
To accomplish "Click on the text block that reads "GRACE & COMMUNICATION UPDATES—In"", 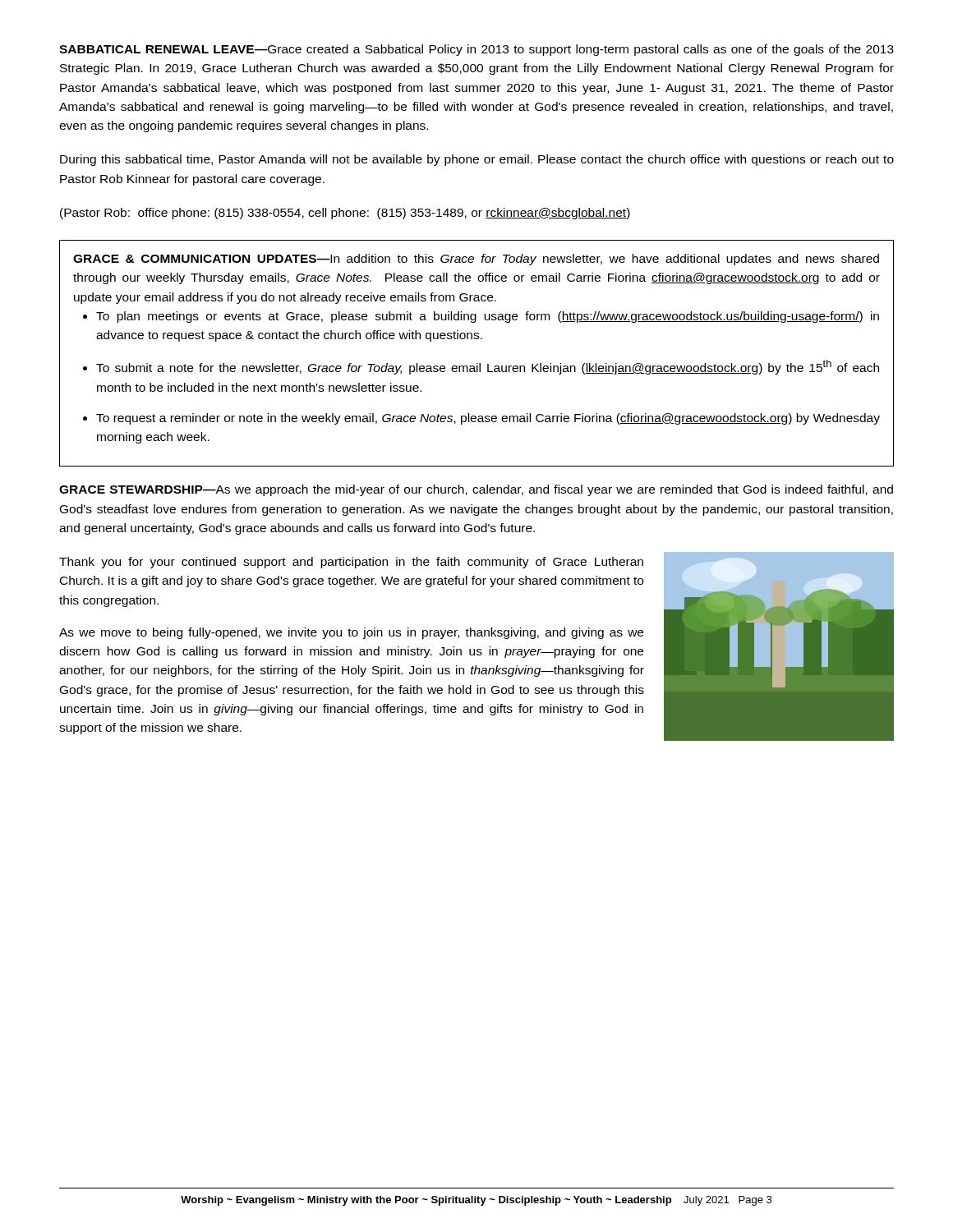I will click(476, 349).
